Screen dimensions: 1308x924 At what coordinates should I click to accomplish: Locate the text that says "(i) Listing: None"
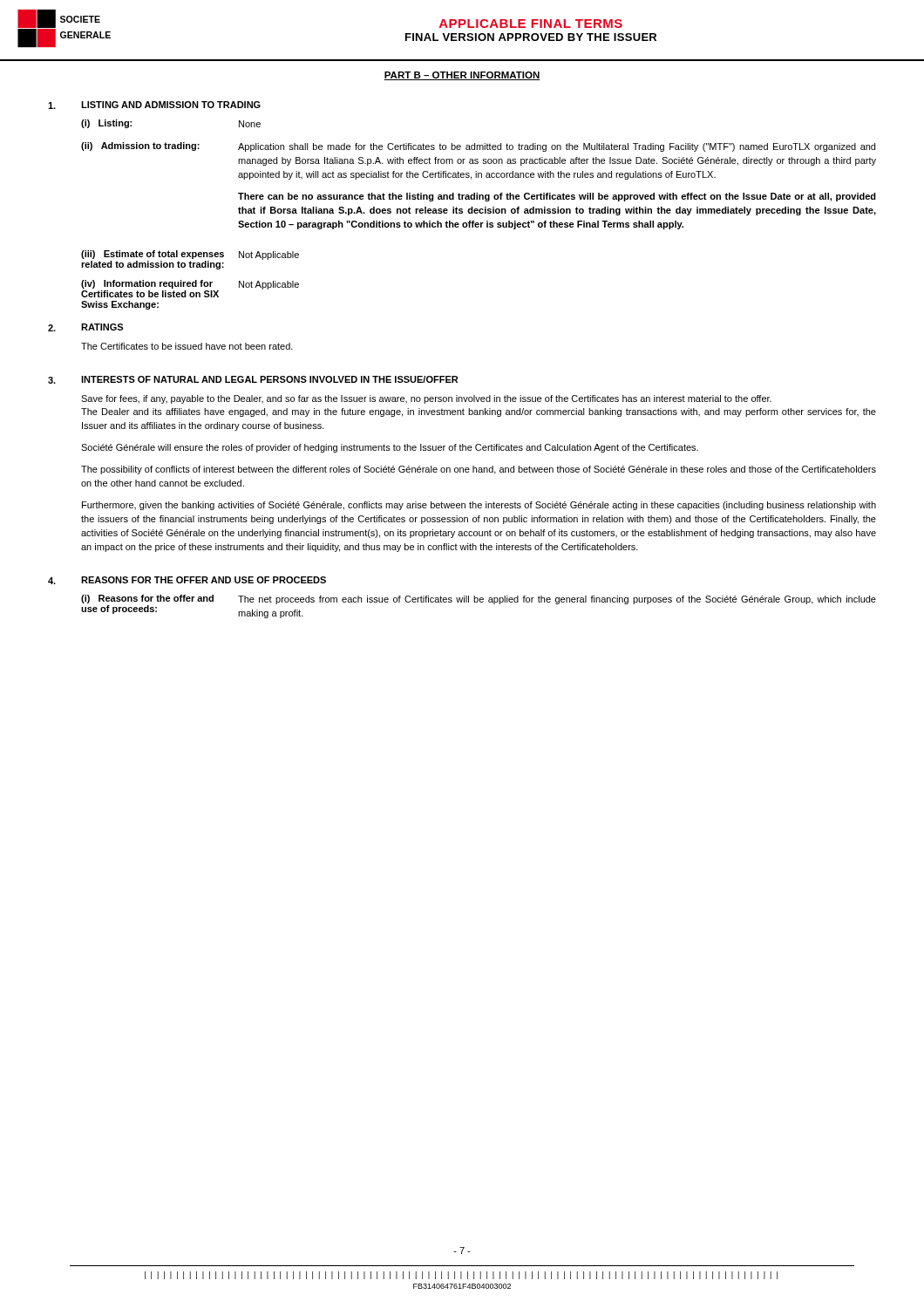click(105, 123)
